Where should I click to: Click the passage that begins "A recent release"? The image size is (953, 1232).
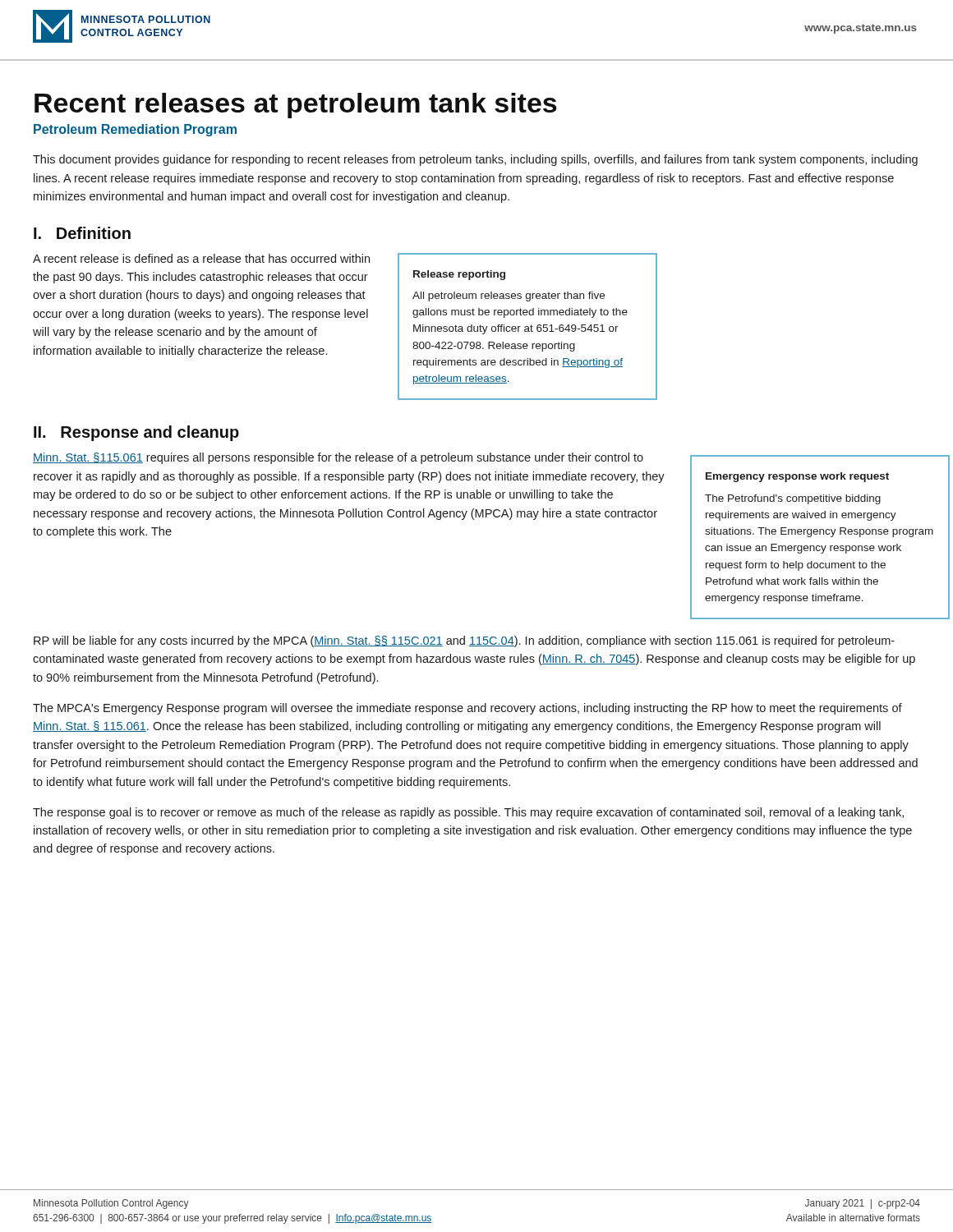click(202, 304)
